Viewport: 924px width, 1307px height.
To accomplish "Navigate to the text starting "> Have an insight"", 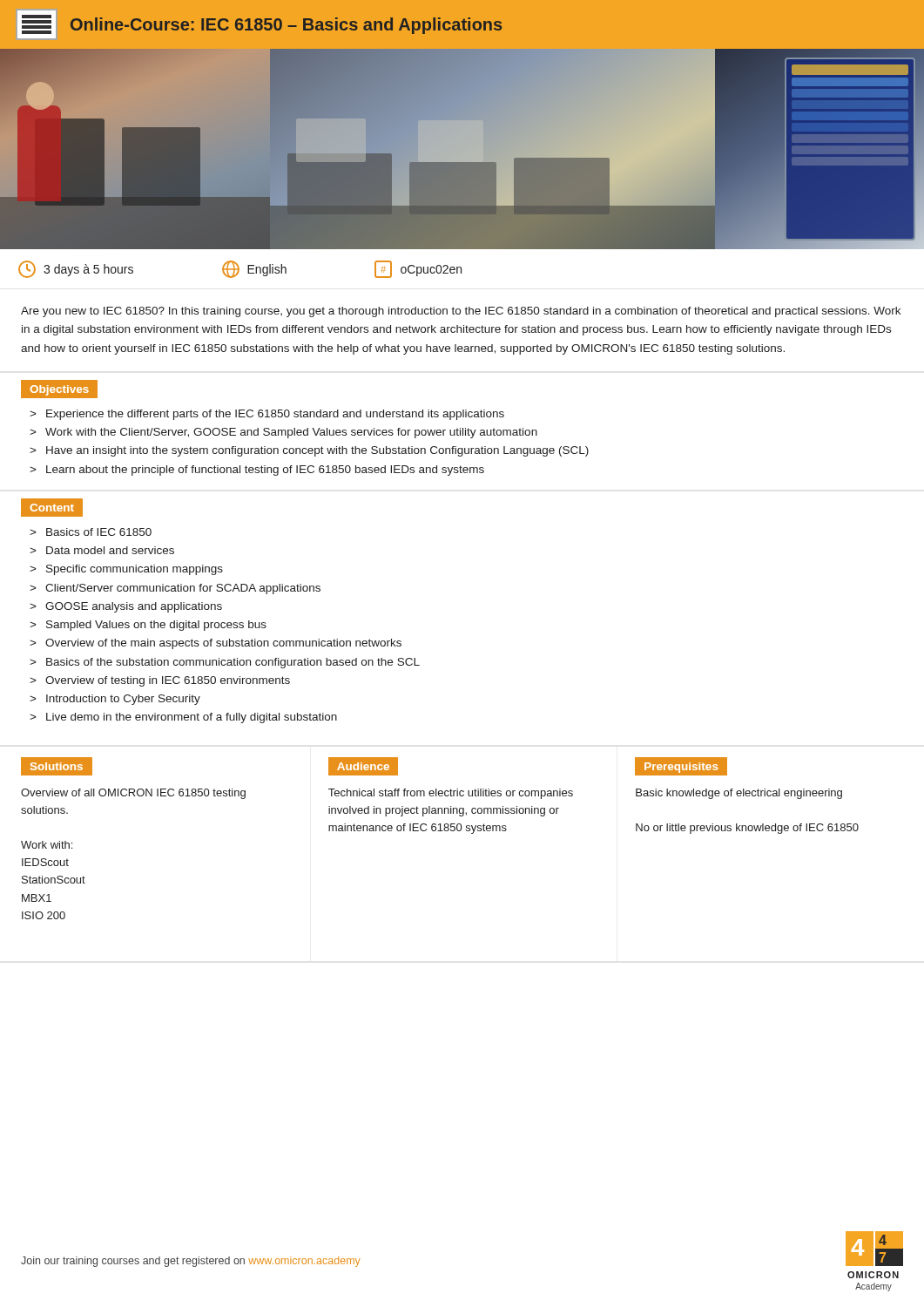I will [x=309, y=451].
